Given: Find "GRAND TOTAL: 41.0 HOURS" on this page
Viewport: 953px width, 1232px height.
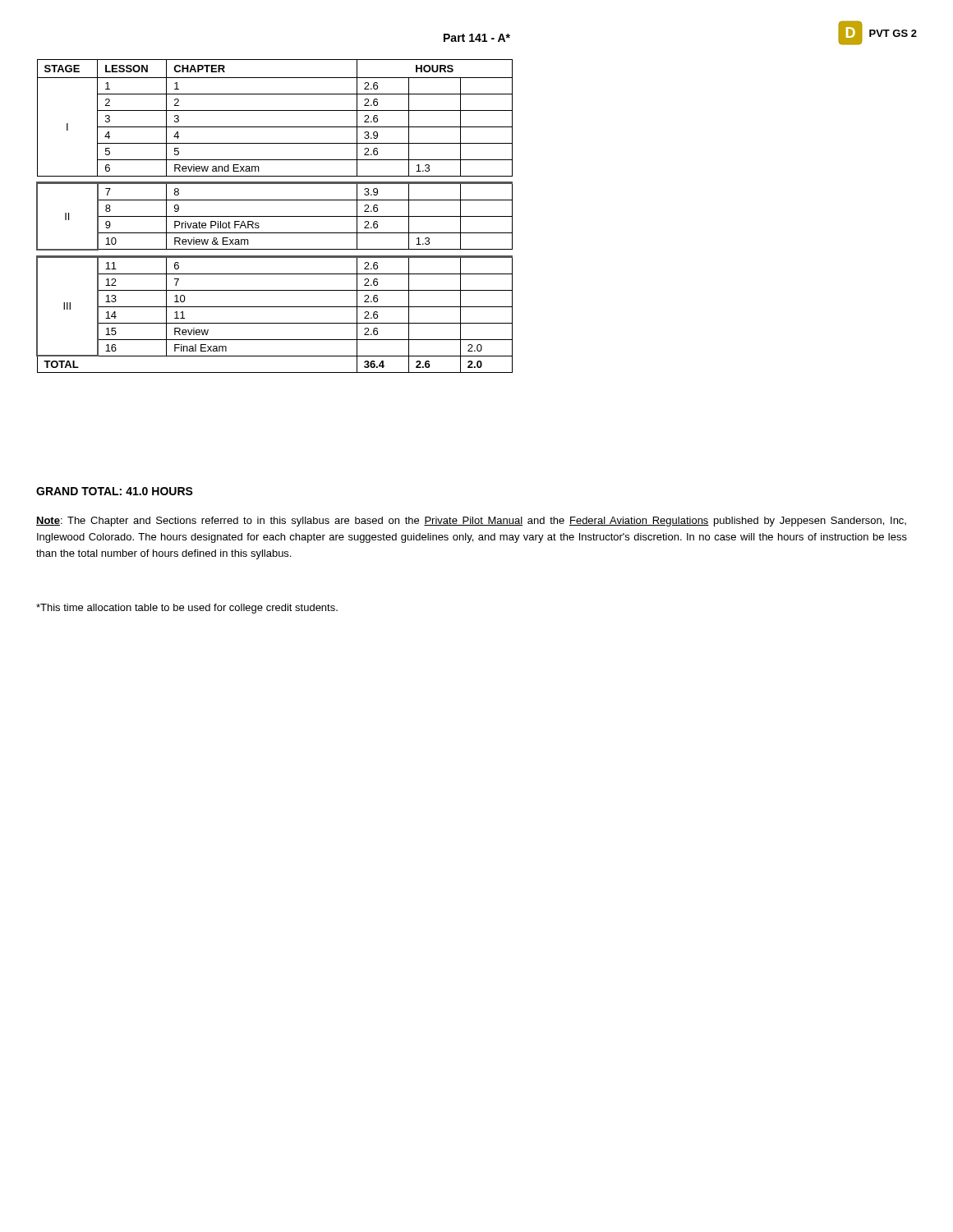Looking at the screenshot, I should (x=115, y=491).
